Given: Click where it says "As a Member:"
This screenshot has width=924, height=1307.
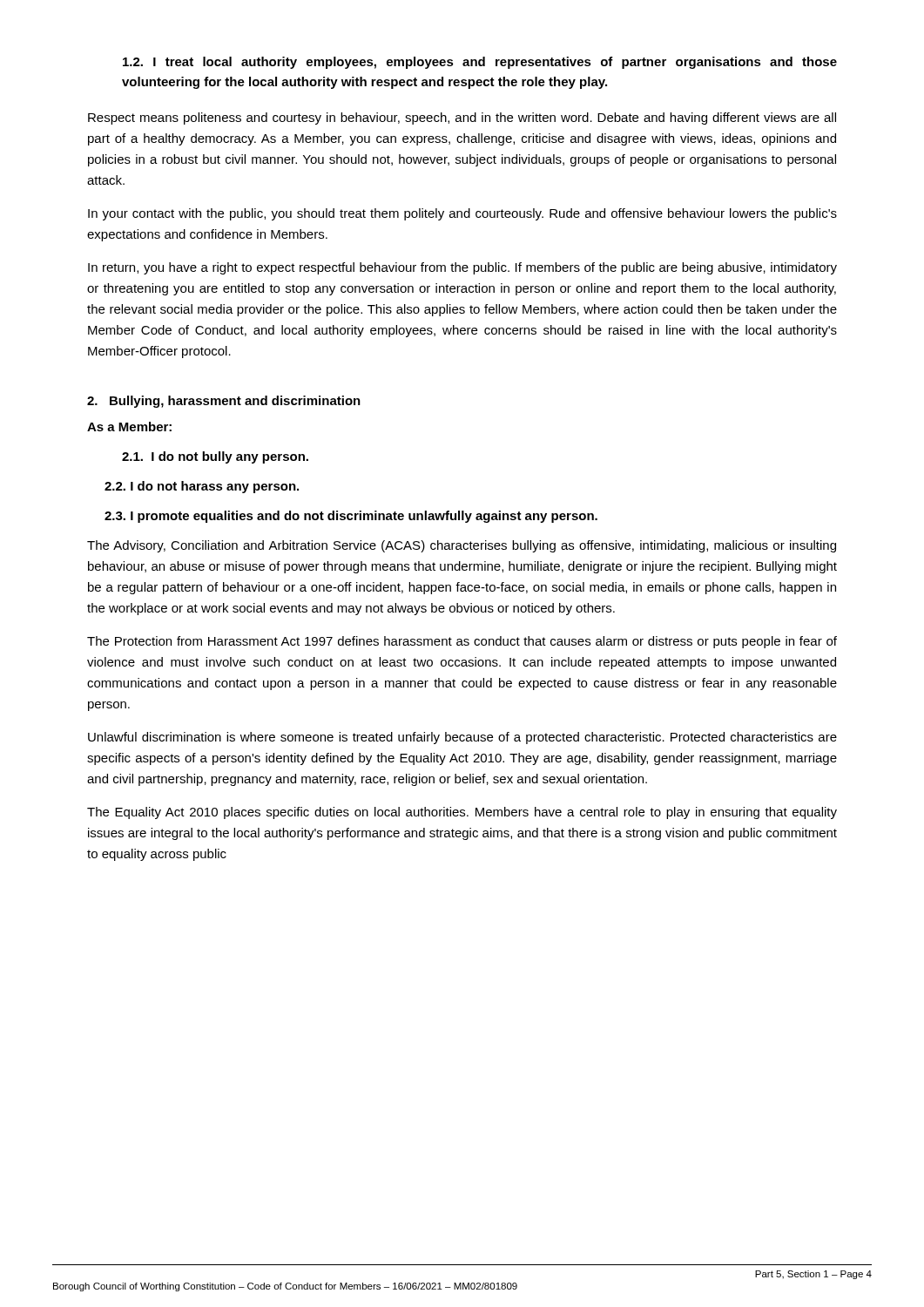Looking at the screenshot, I should tap(129, 427).
